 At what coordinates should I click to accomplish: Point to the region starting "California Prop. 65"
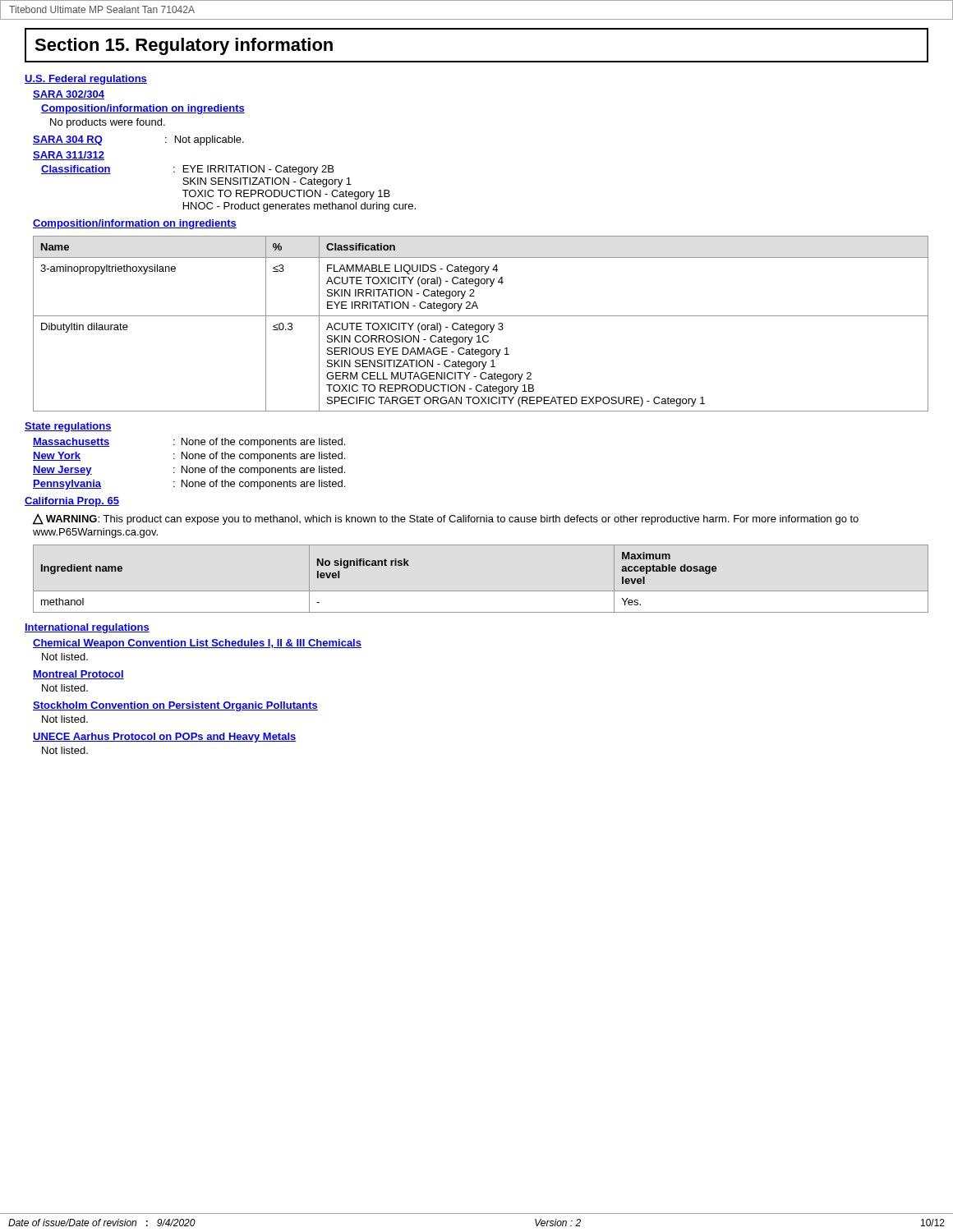(72, 501)
